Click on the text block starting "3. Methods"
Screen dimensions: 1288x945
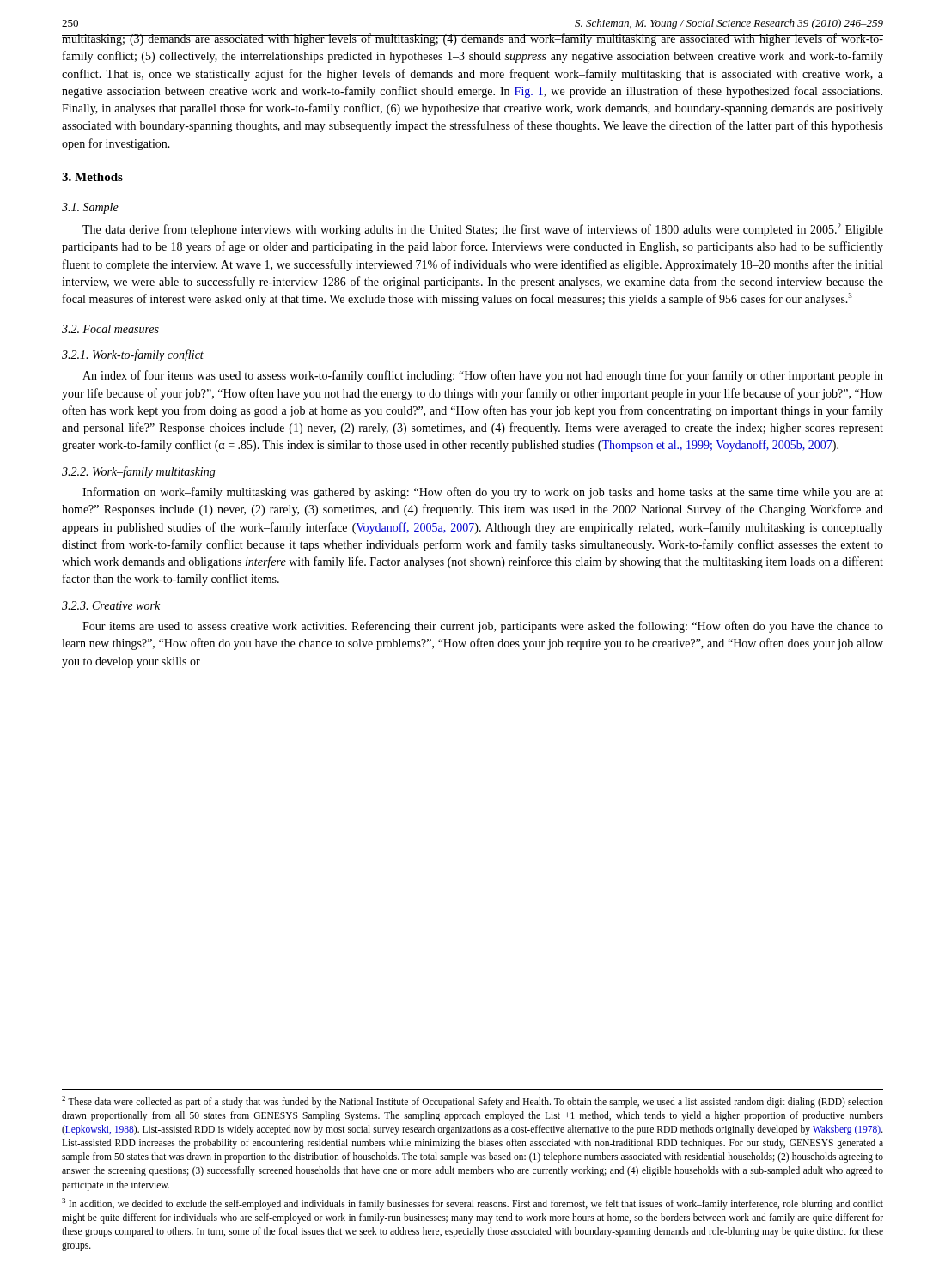point(92,177)
